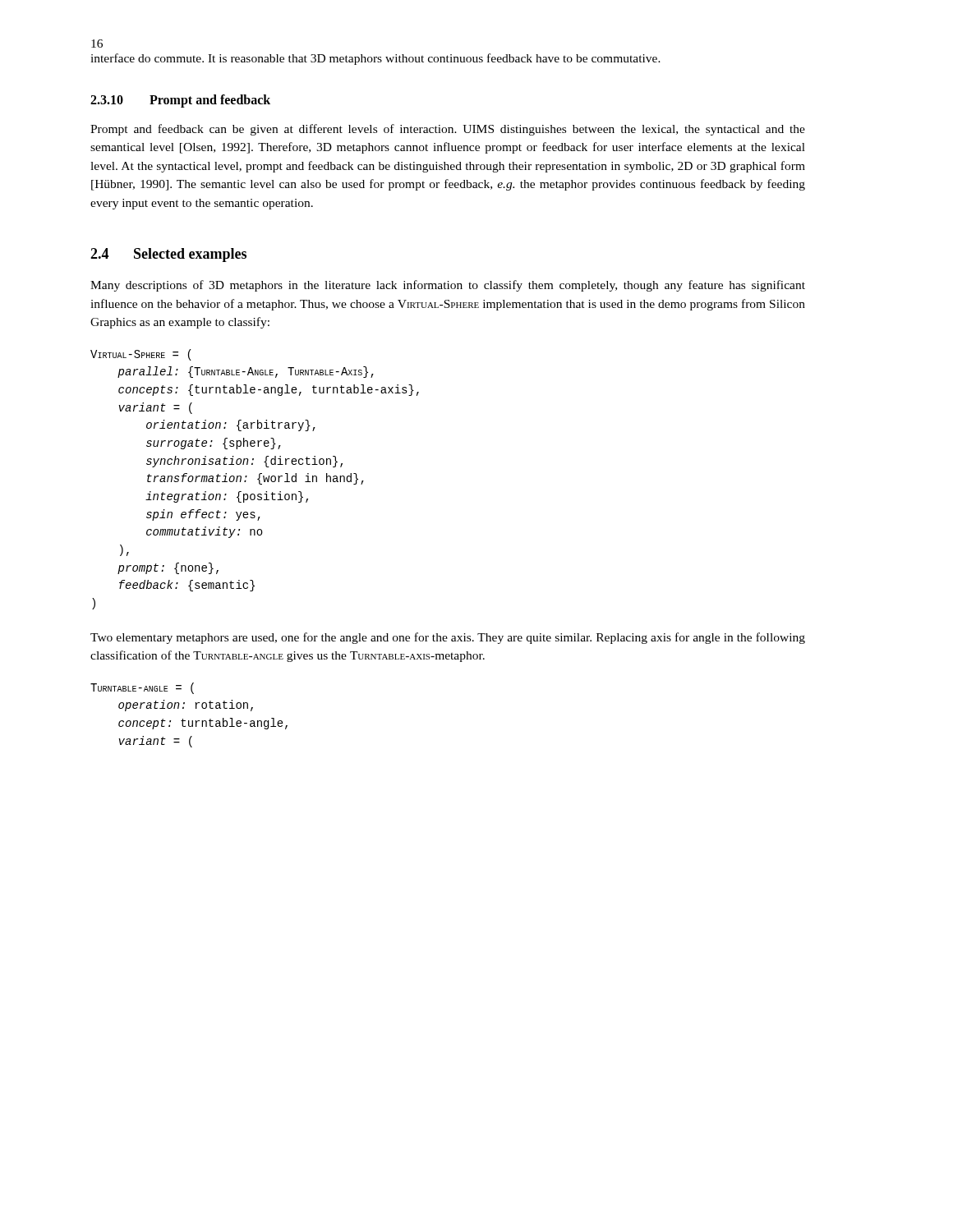Navigate to the region starting "Two elementary metaphors"
The image size is (953, 1232).
448,647
